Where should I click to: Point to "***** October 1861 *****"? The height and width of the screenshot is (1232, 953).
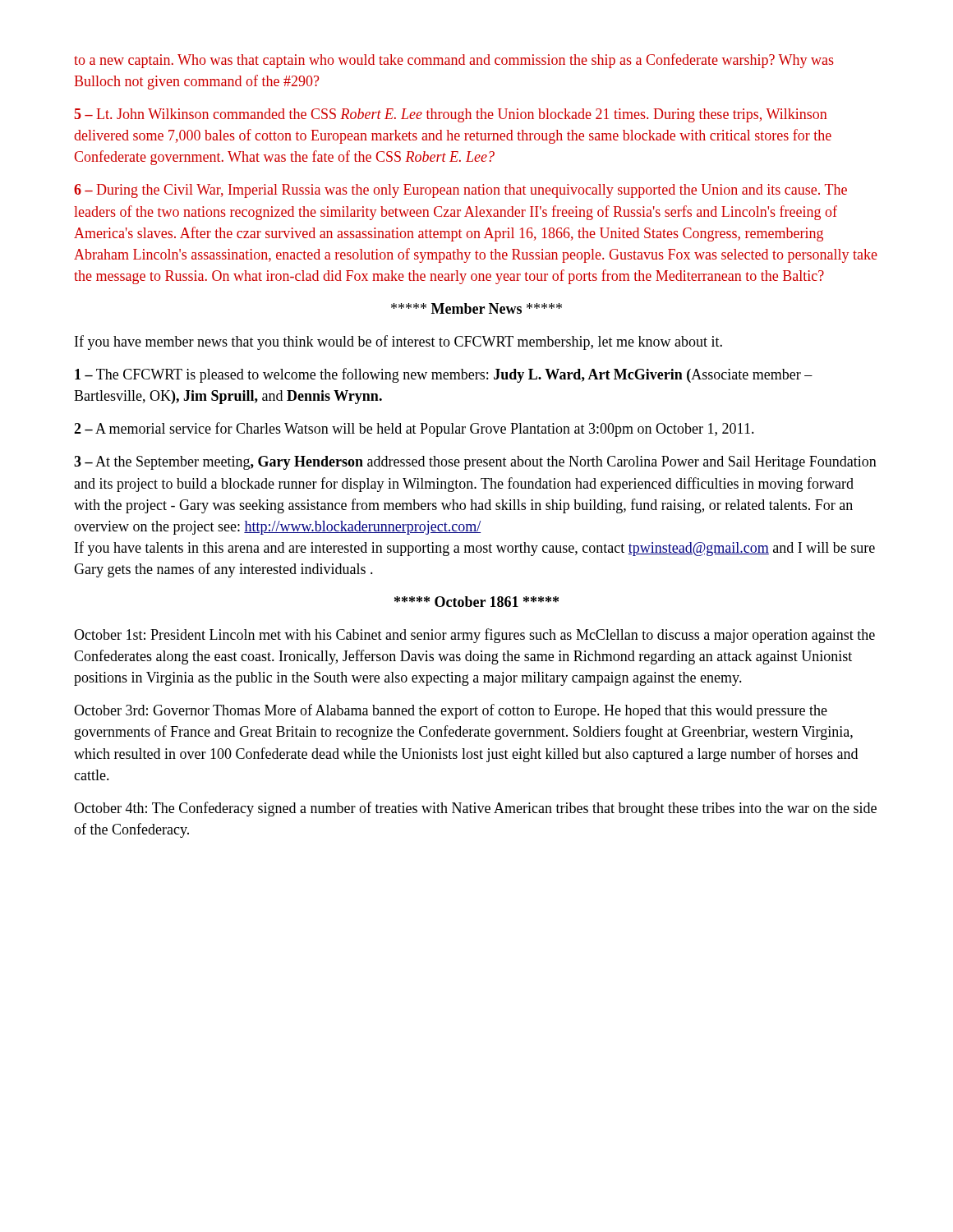476,602
